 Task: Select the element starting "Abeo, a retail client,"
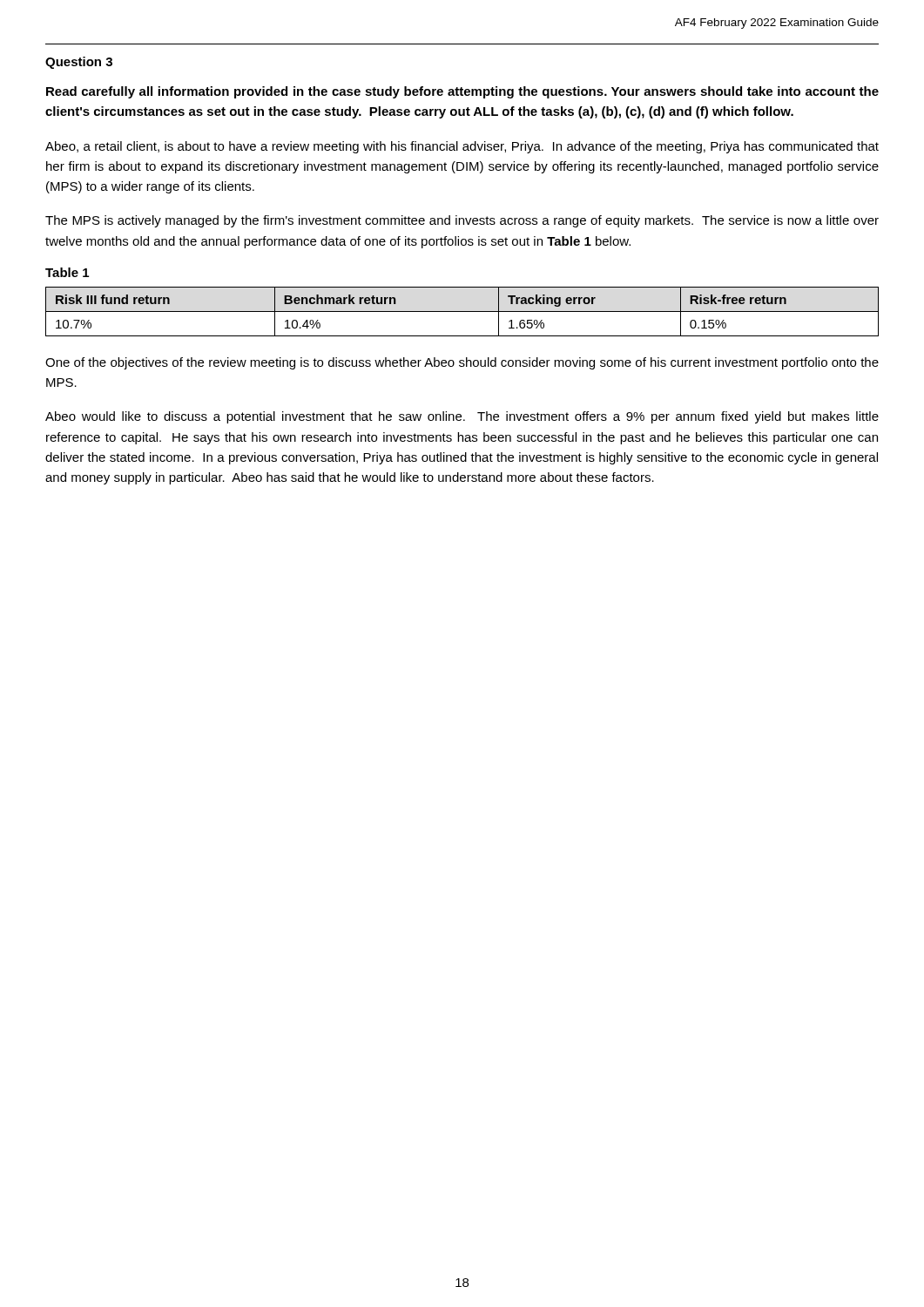462,166
